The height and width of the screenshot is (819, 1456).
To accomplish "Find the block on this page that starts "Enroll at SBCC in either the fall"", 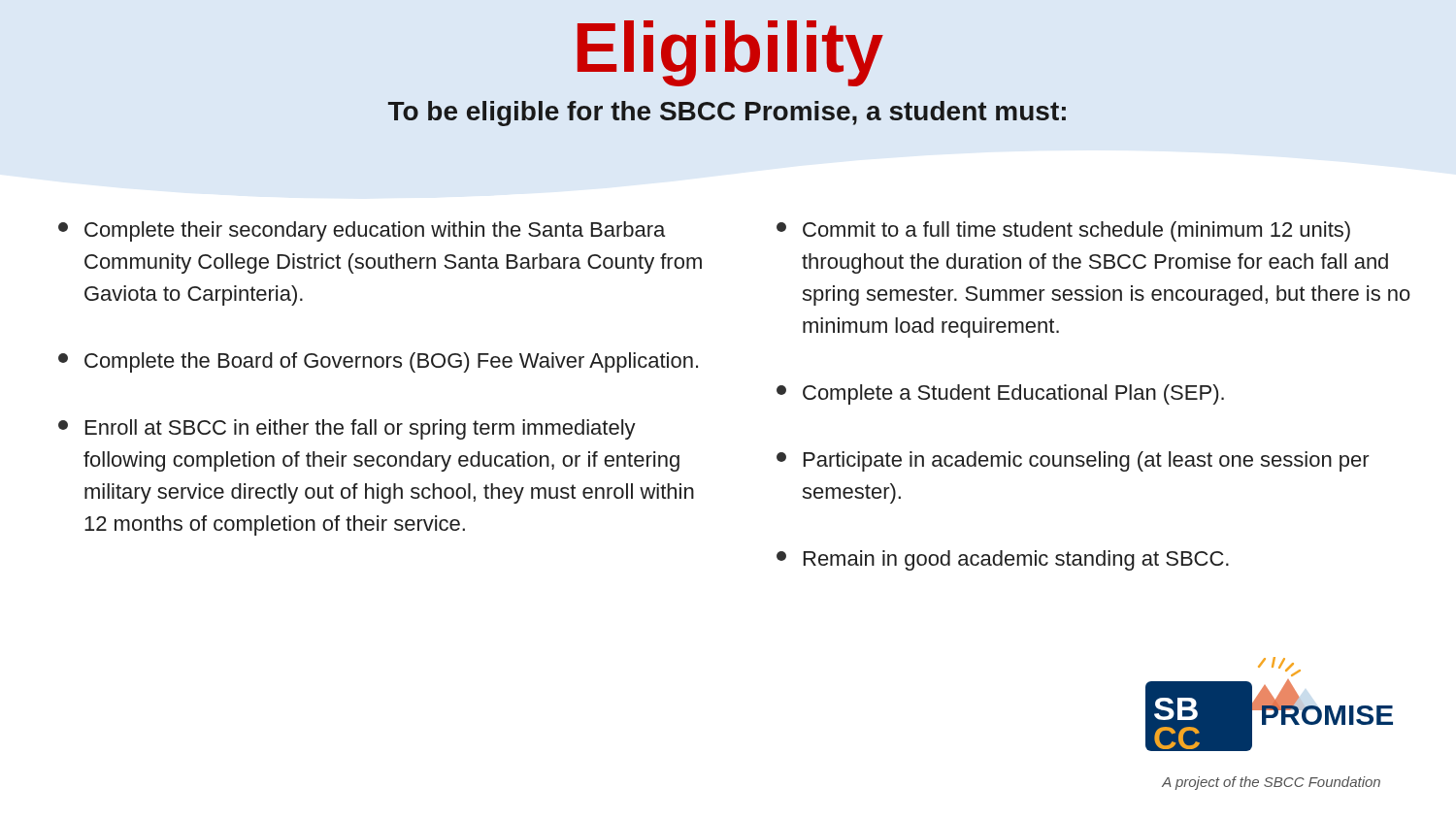I will click(388, 476).
